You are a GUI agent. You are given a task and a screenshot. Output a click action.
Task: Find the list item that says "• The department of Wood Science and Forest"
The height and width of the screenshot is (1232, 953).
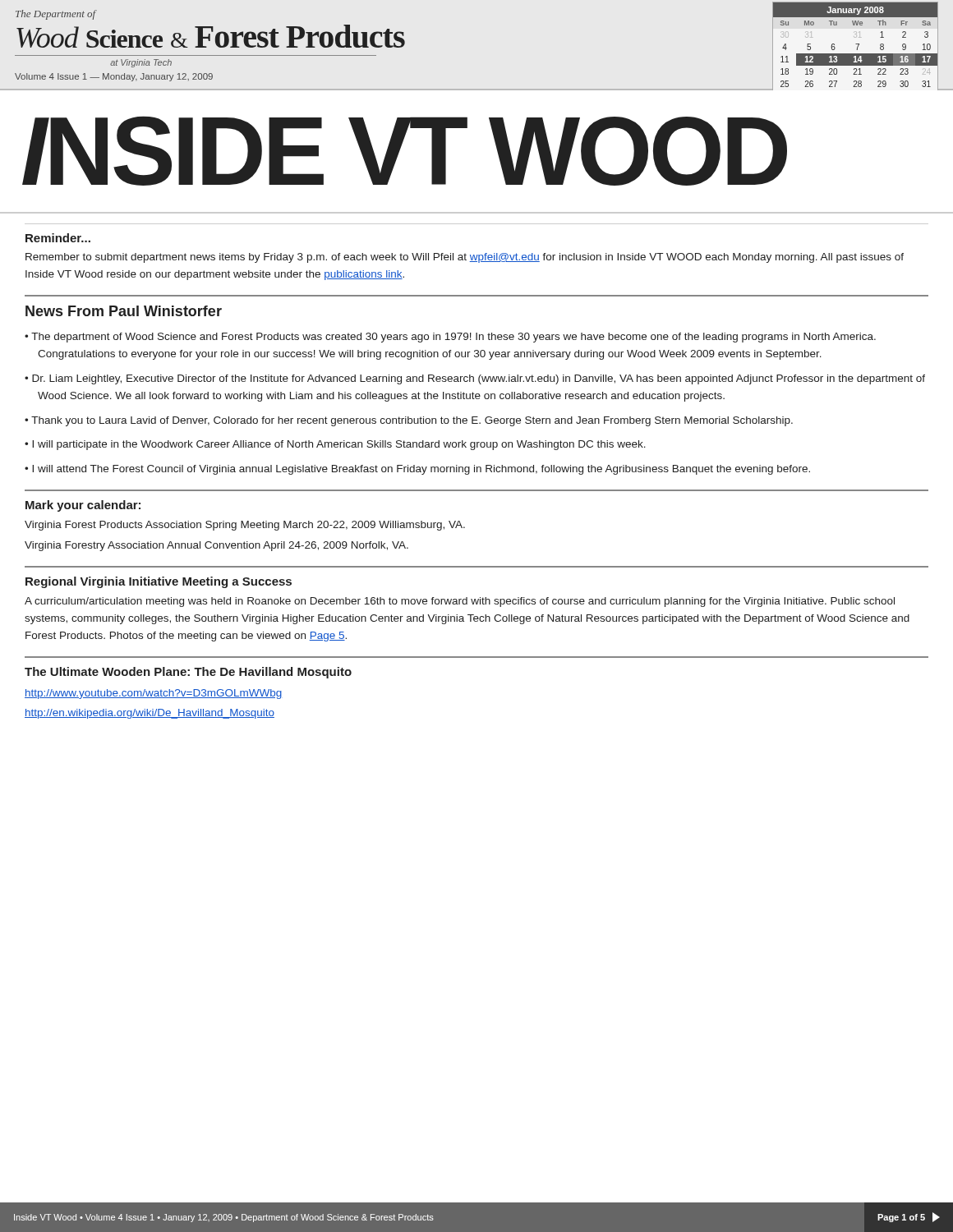[x=451, y=345]
